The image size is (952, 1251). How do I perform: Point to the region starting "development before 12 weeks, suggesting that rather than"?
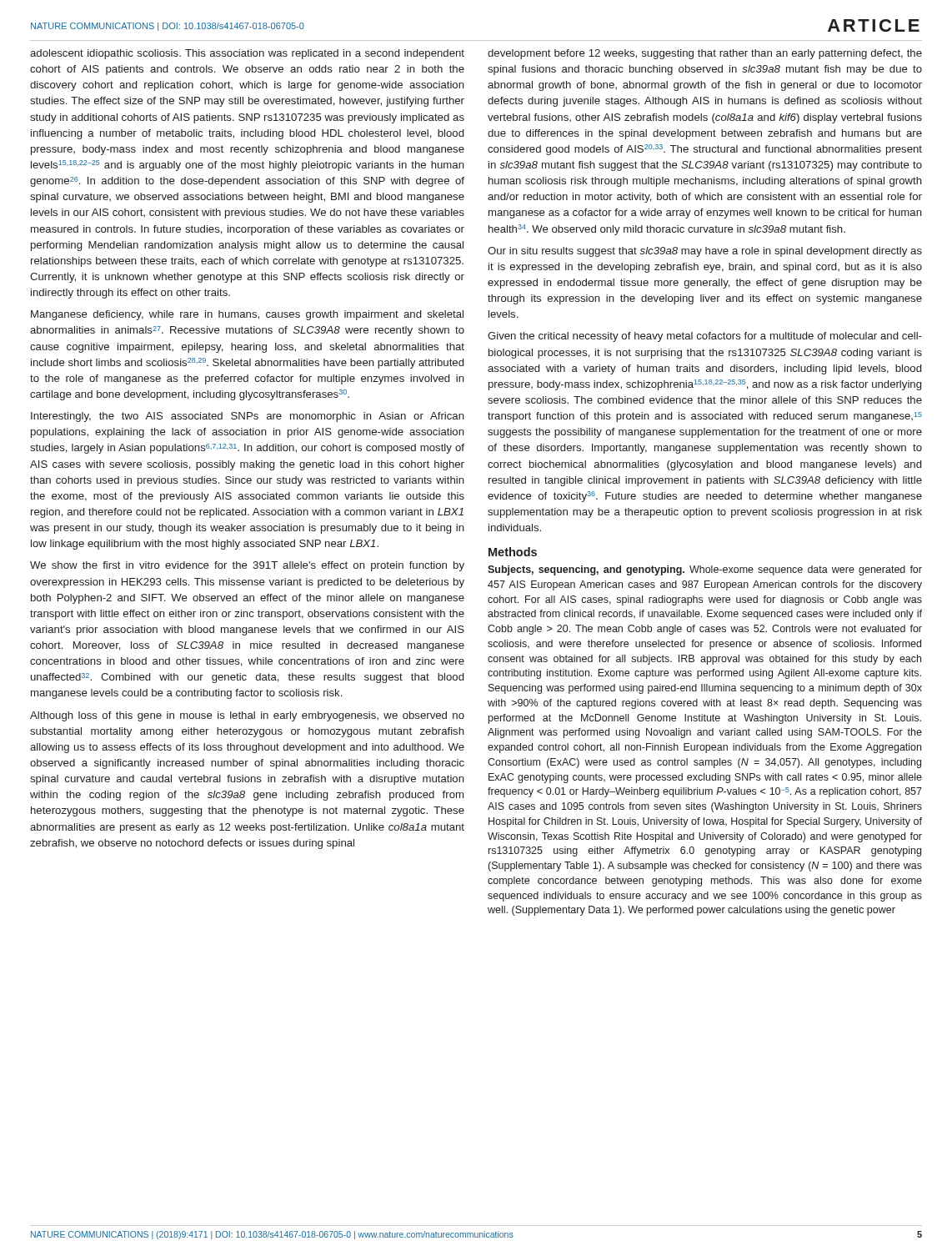click(x=705, y=141)
